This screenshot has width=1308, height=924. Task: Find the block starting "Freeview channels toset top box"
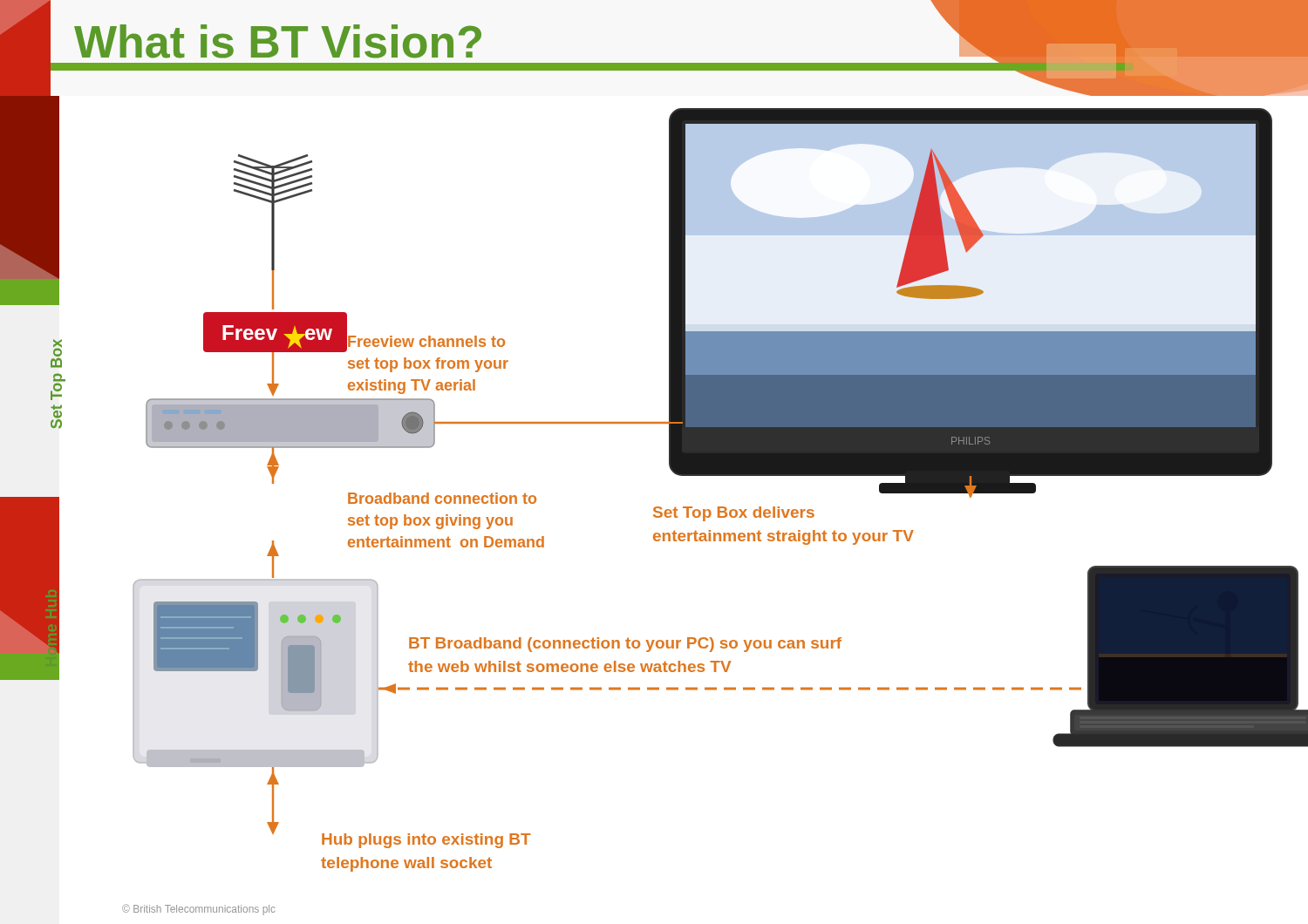428,364
